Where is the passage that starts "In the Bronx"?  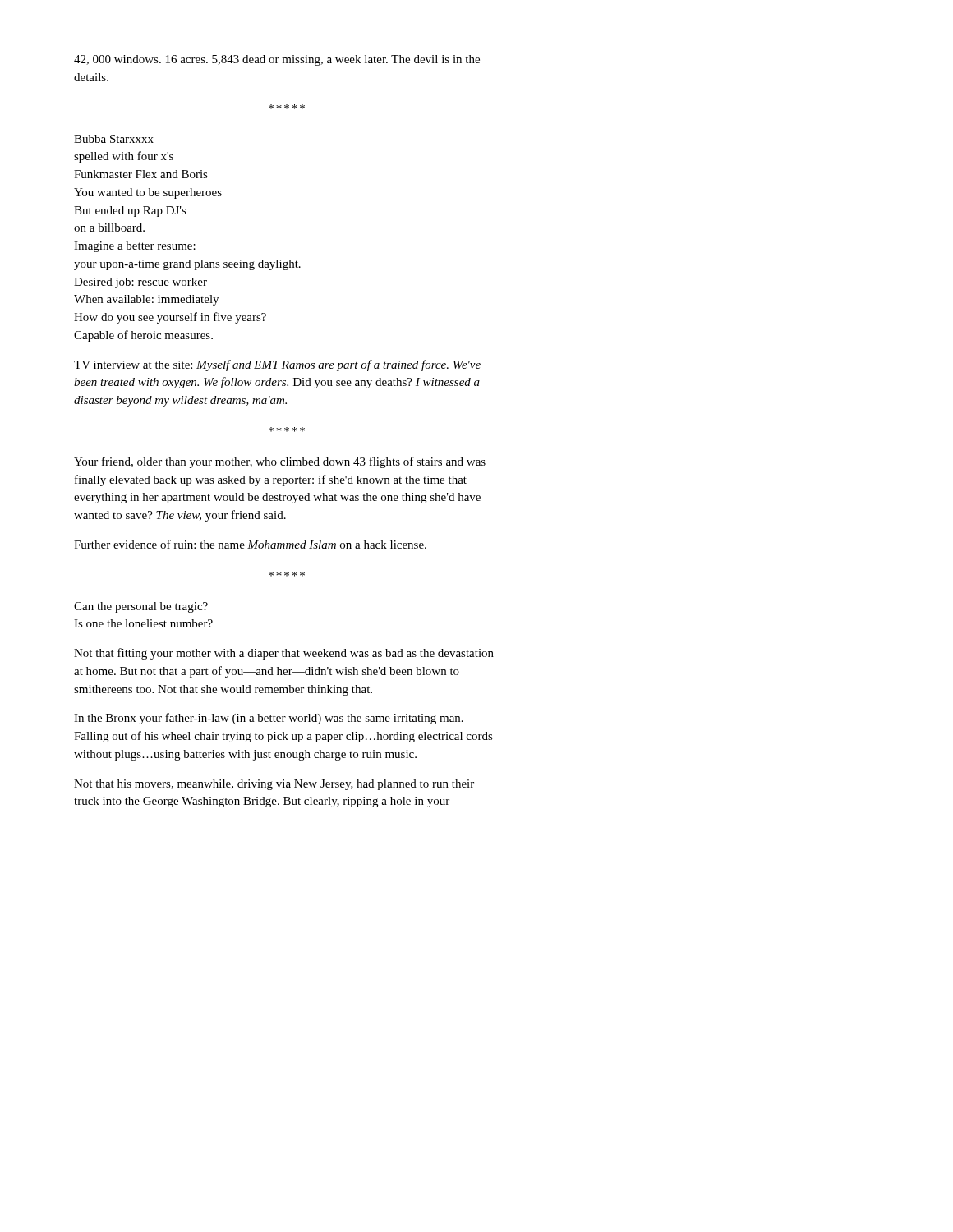coord(283,736)
